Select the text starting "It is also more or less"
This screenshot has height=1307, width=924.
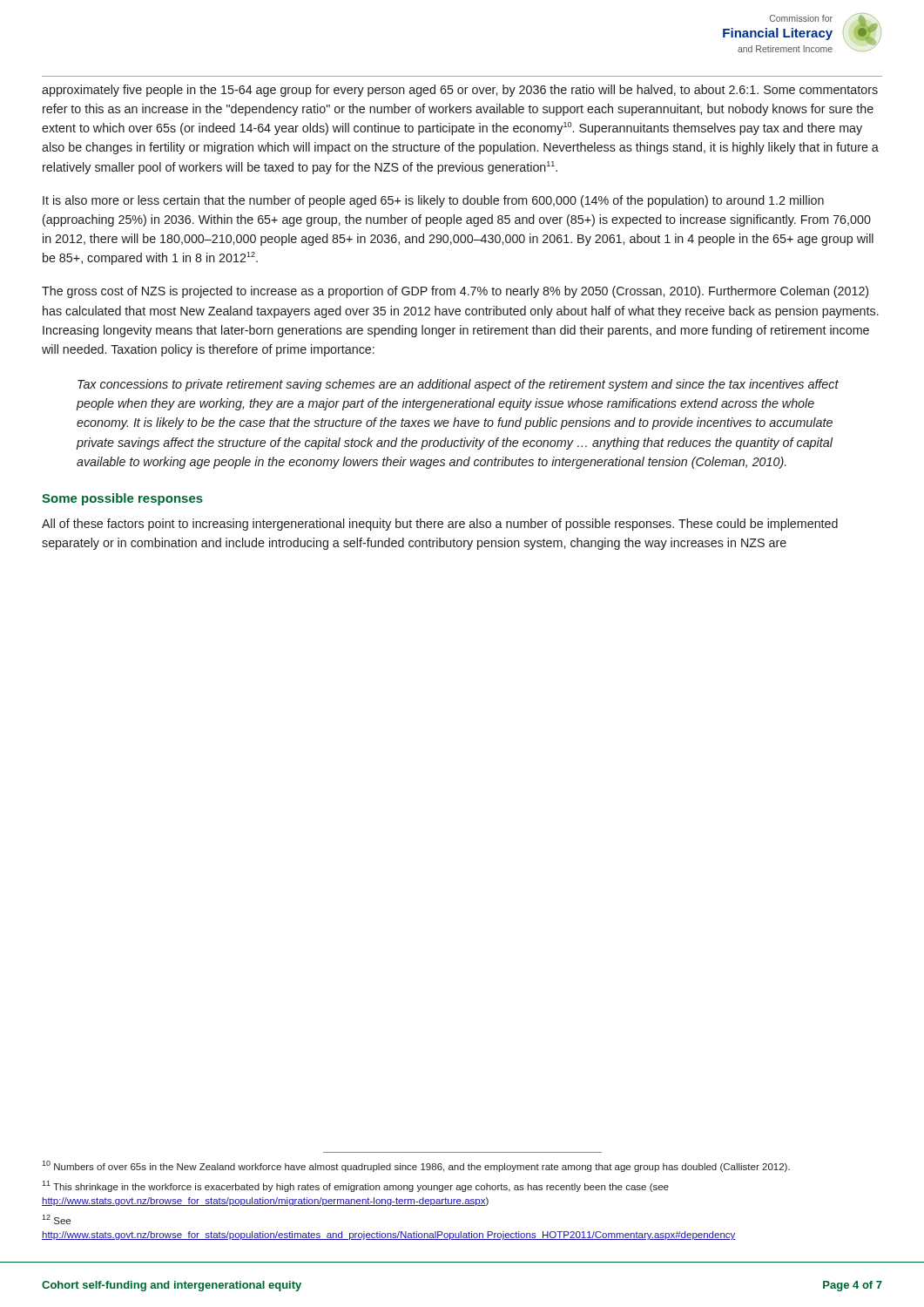click(458, 229)
